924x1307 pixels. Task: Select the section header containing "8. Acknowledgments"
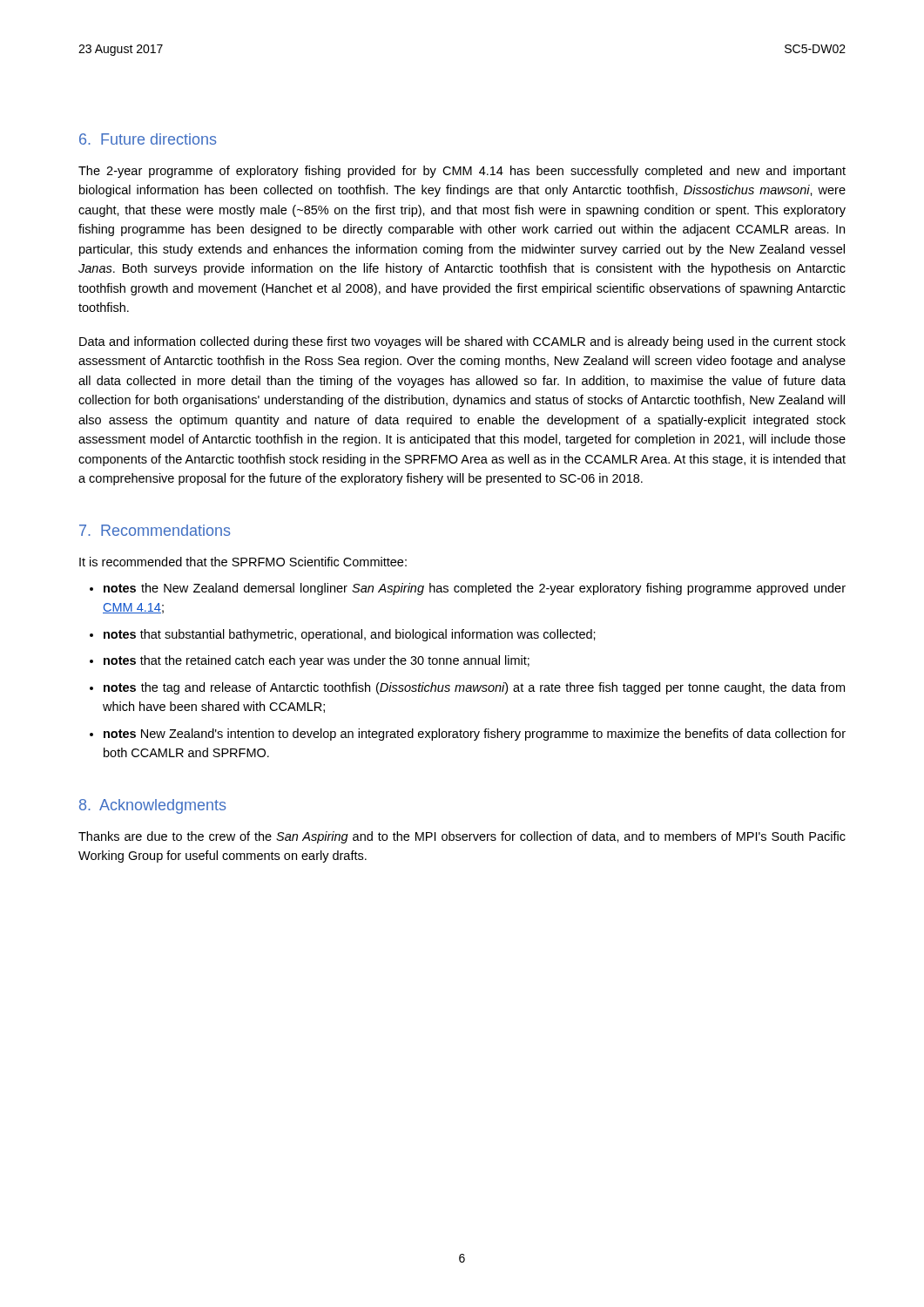coord(152,806)
